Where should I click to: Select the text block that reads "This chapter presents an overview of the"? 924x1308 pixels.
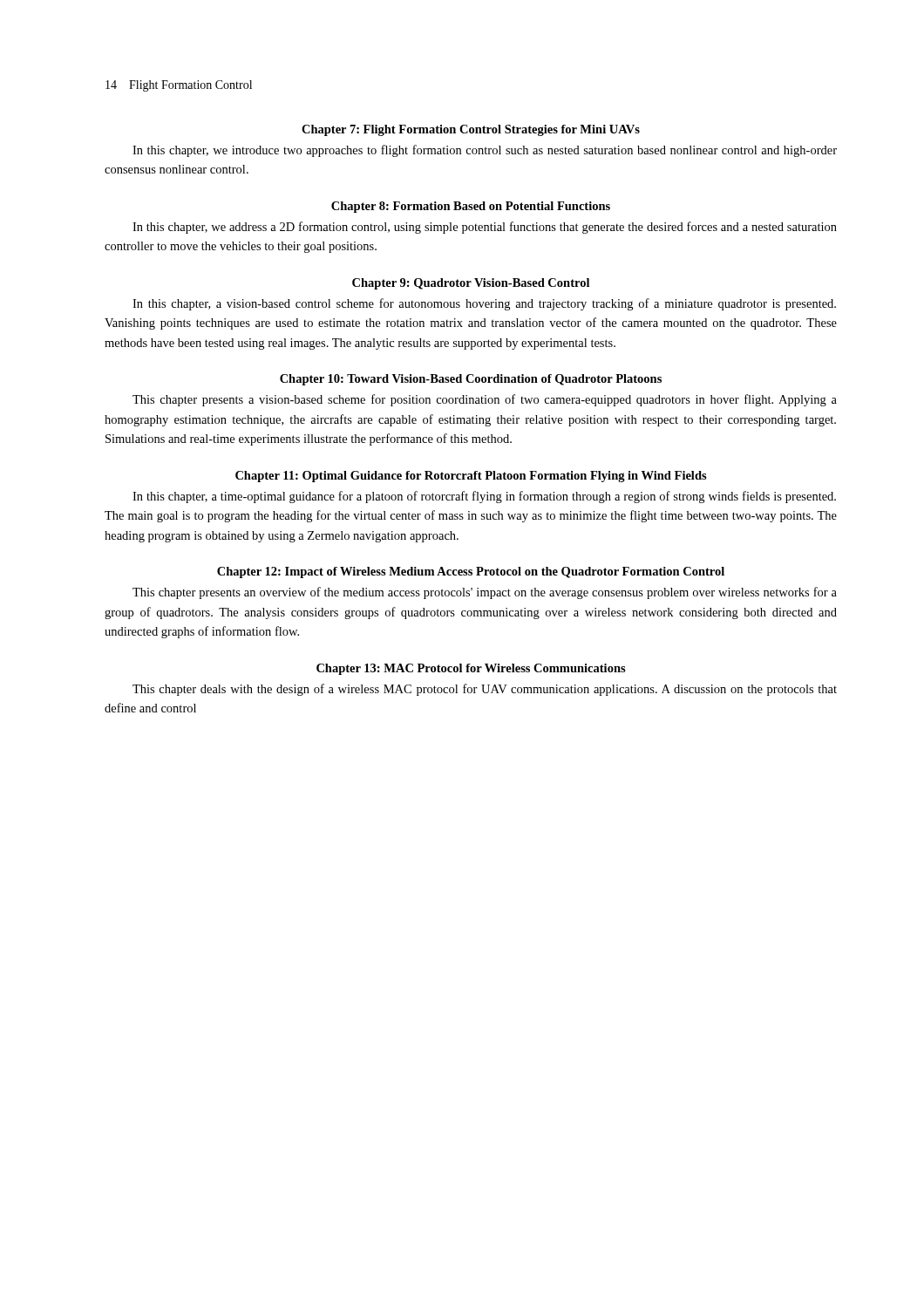(x=471, y=612)
